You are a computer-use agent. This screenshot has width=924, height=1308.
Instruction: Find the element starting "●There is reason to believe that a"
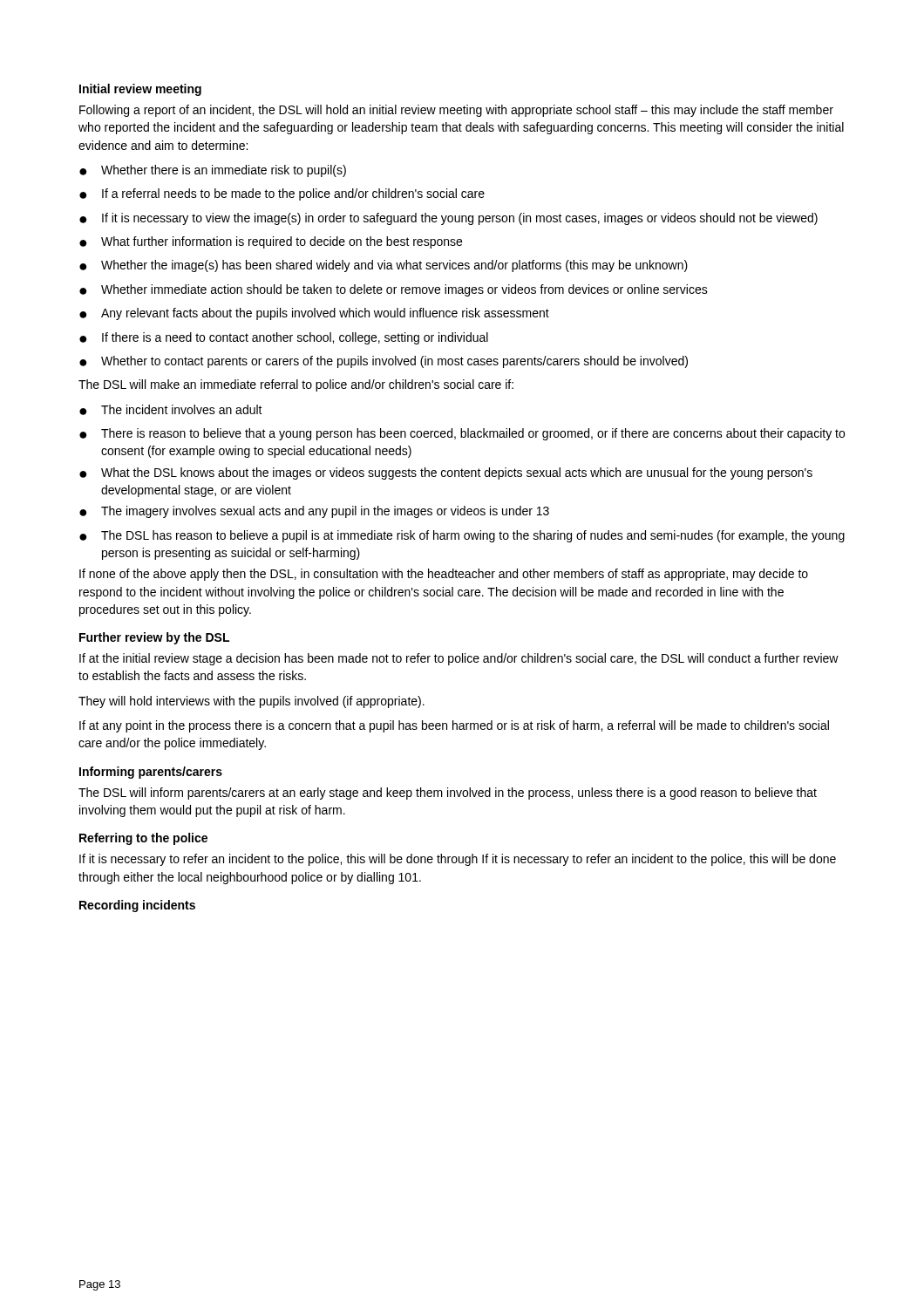click(462, 442)
